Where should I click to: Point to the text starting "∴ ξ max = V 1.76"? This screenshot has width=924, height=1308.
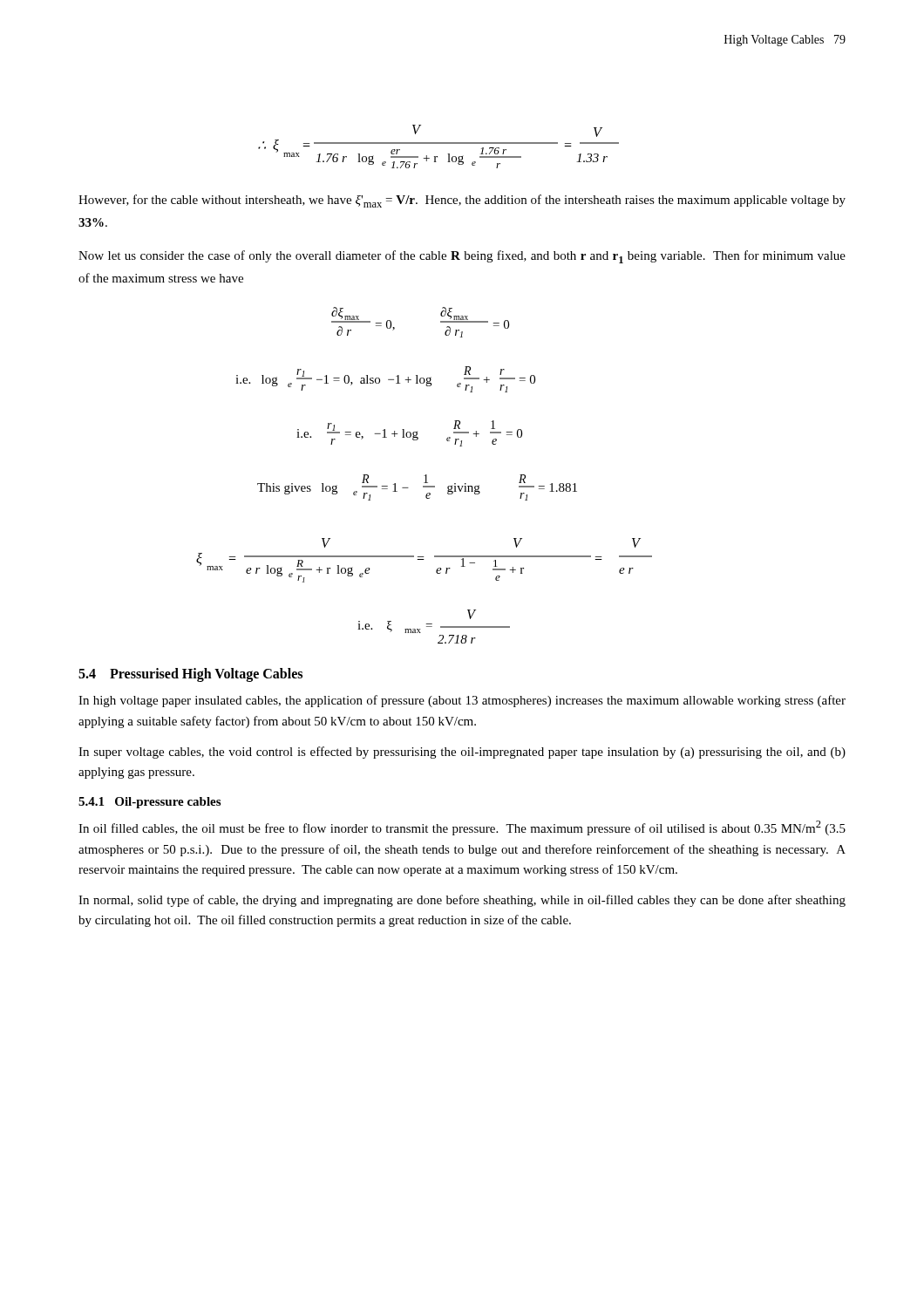point(462,144)
